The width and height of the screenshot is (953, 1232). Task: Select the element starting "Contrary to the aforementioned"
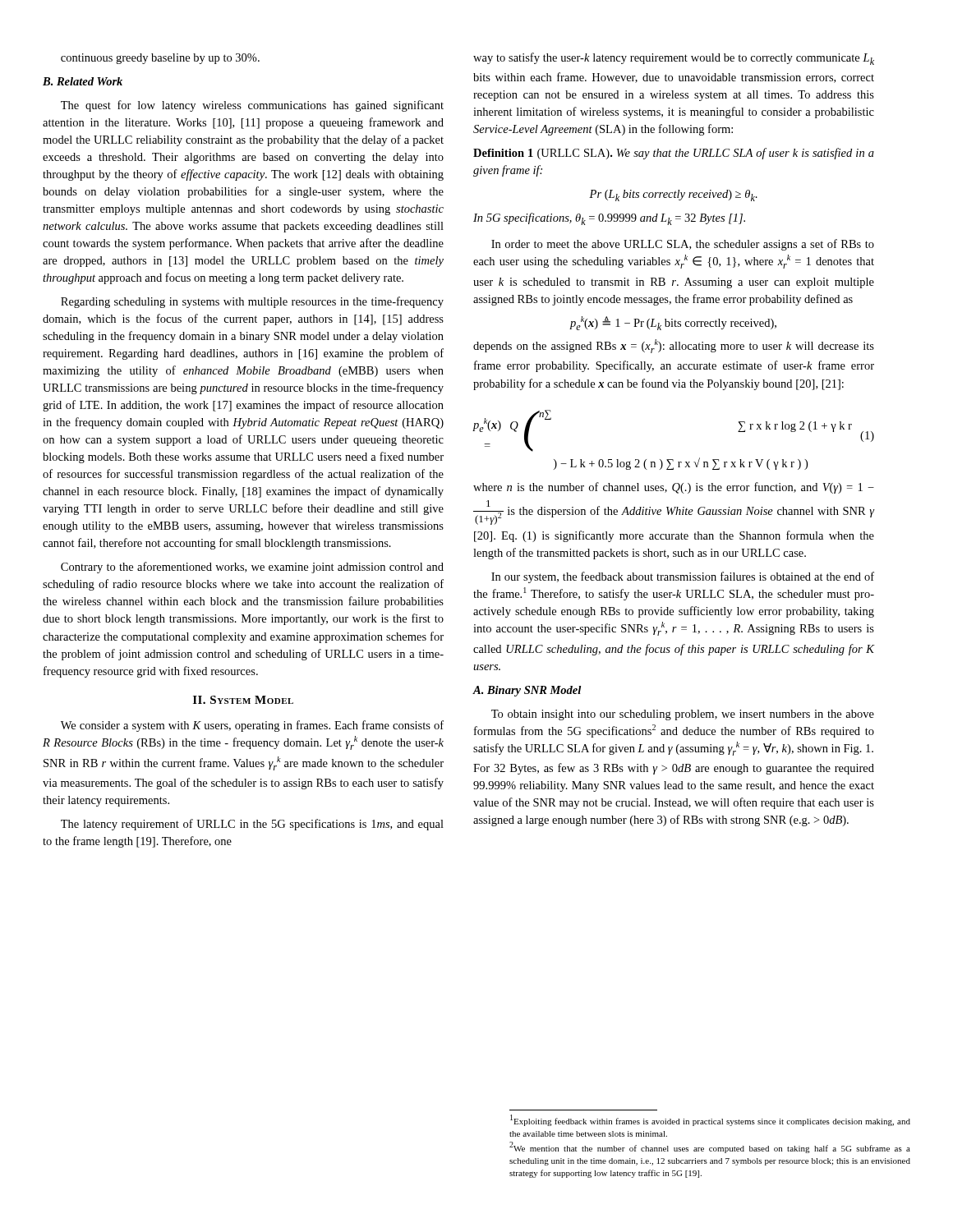coord(243,619)
